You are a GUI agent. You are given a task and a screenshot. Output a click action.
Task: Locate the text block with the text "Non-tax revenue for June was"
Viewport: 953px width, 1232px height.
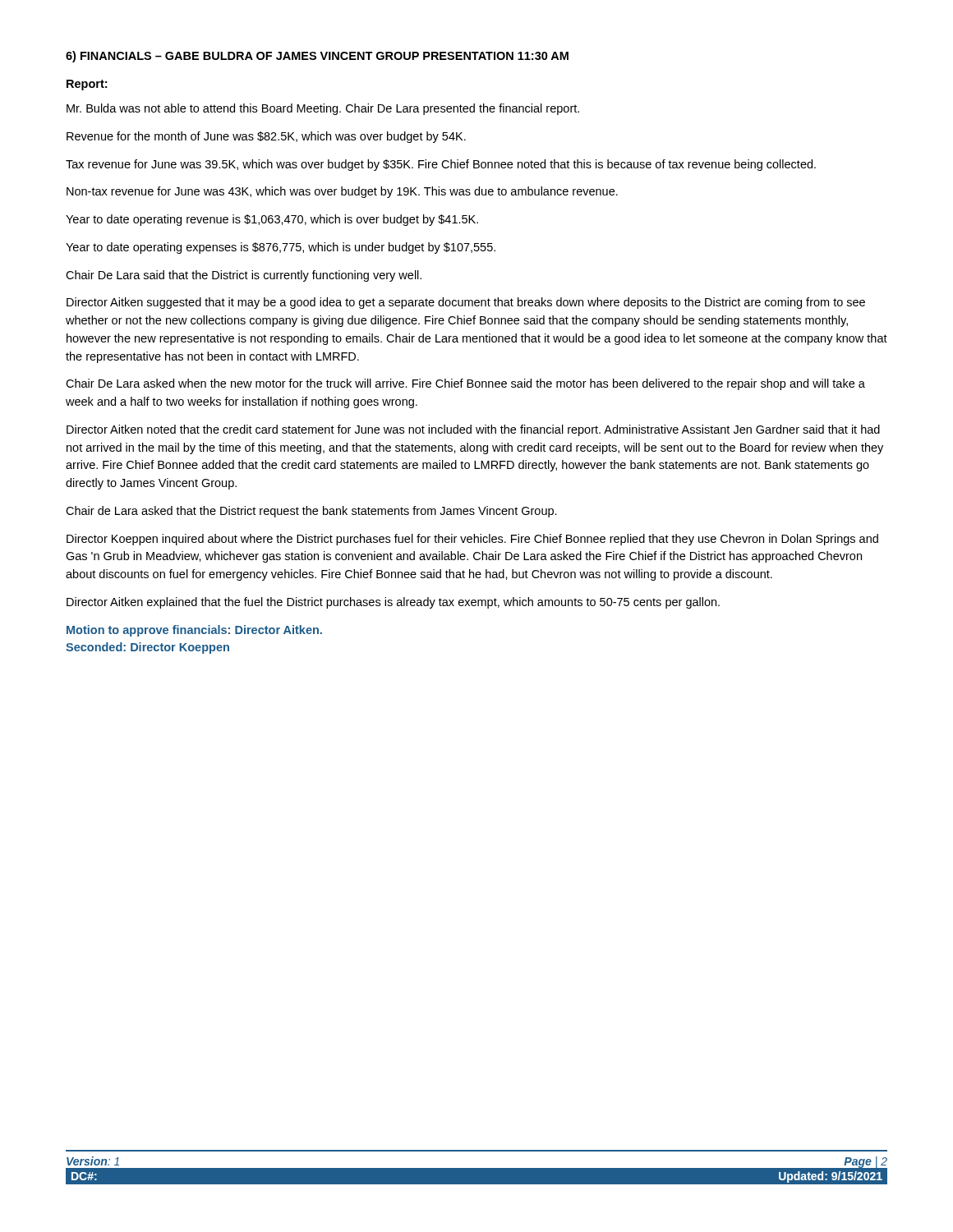(x=342, y=192)
